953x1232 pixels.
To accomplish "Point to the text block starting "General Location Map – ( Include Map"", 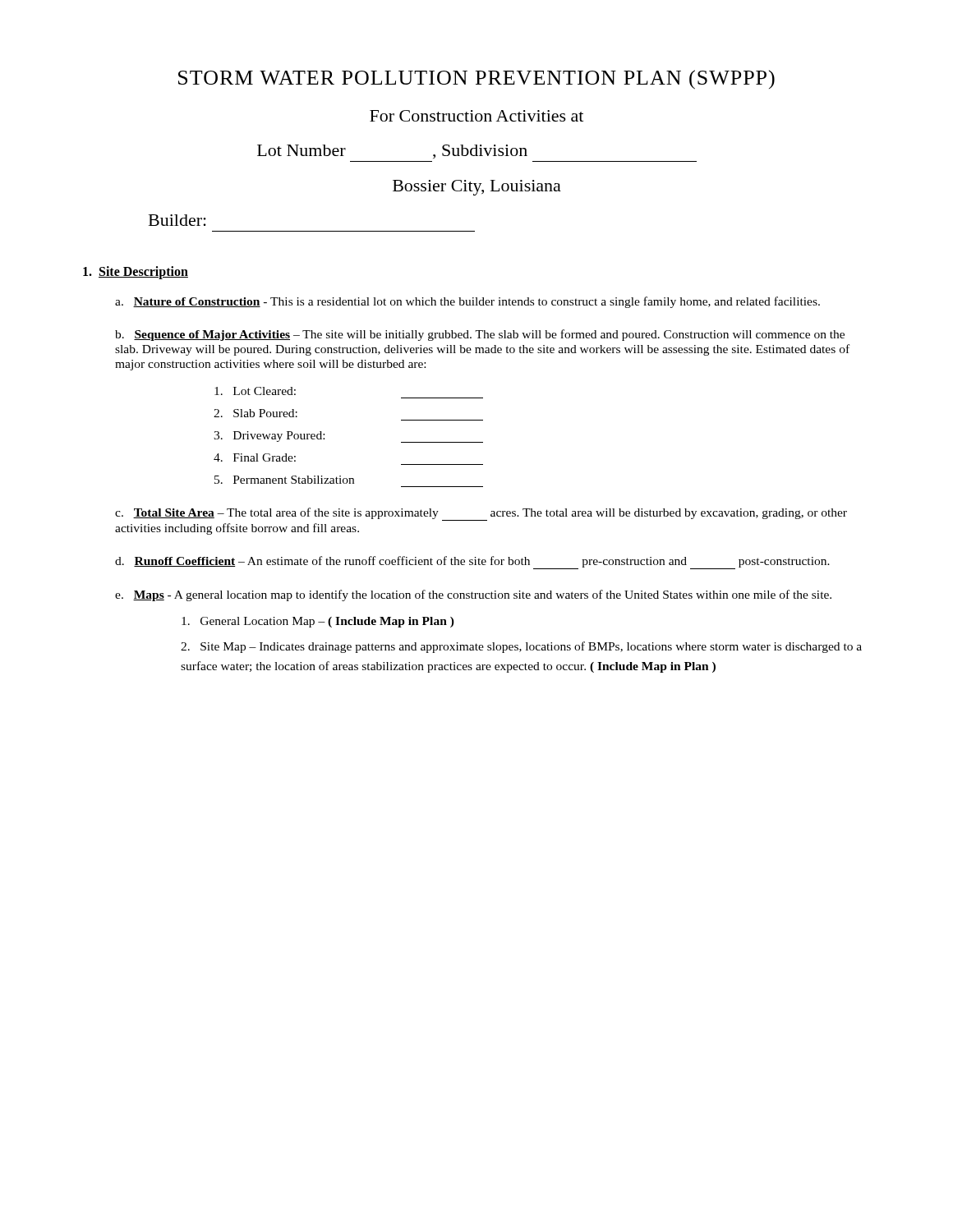I will [317, 620].
